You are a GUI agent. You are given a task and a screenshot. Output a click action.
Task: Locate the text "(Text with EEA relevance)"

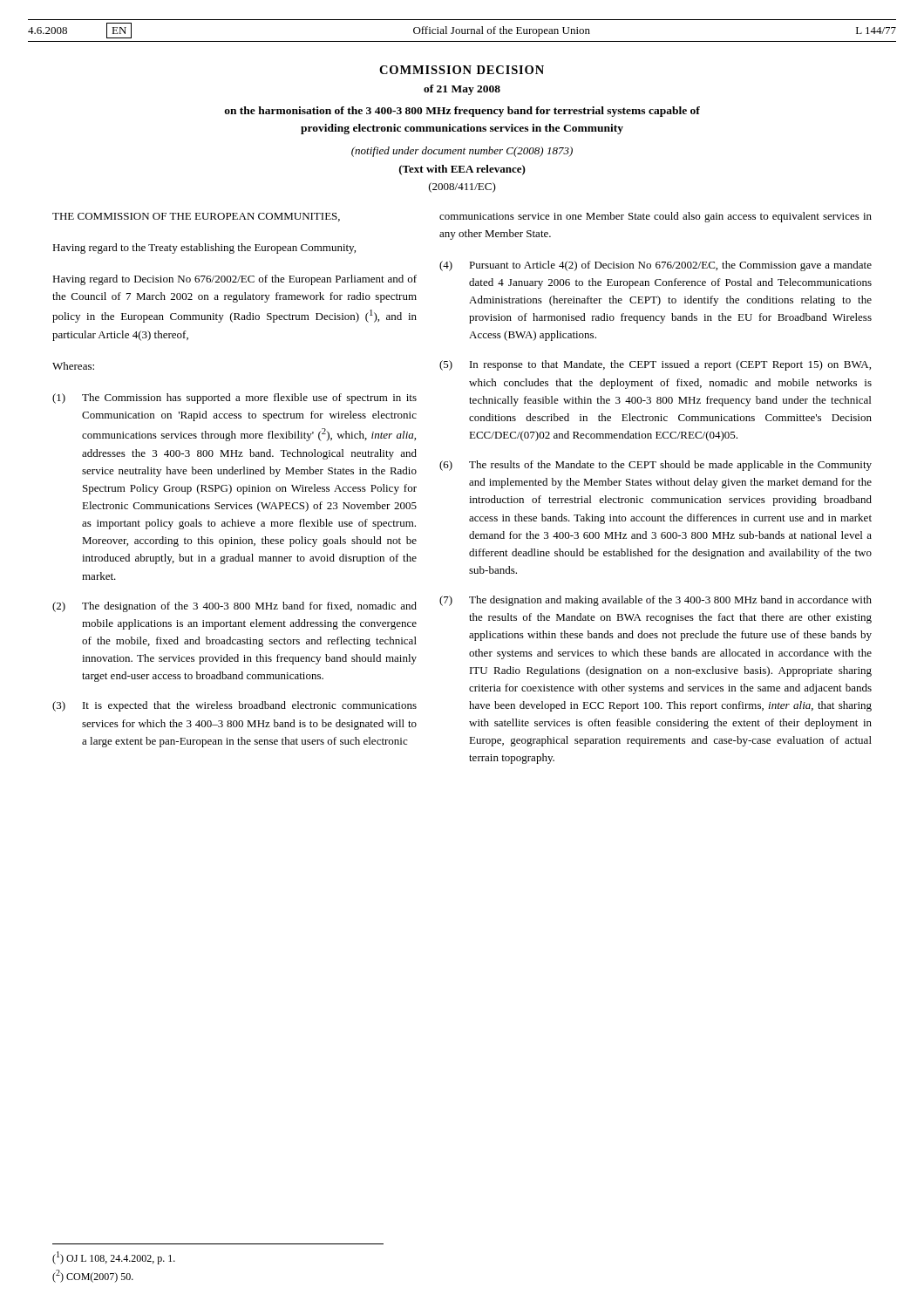point(462,168)
